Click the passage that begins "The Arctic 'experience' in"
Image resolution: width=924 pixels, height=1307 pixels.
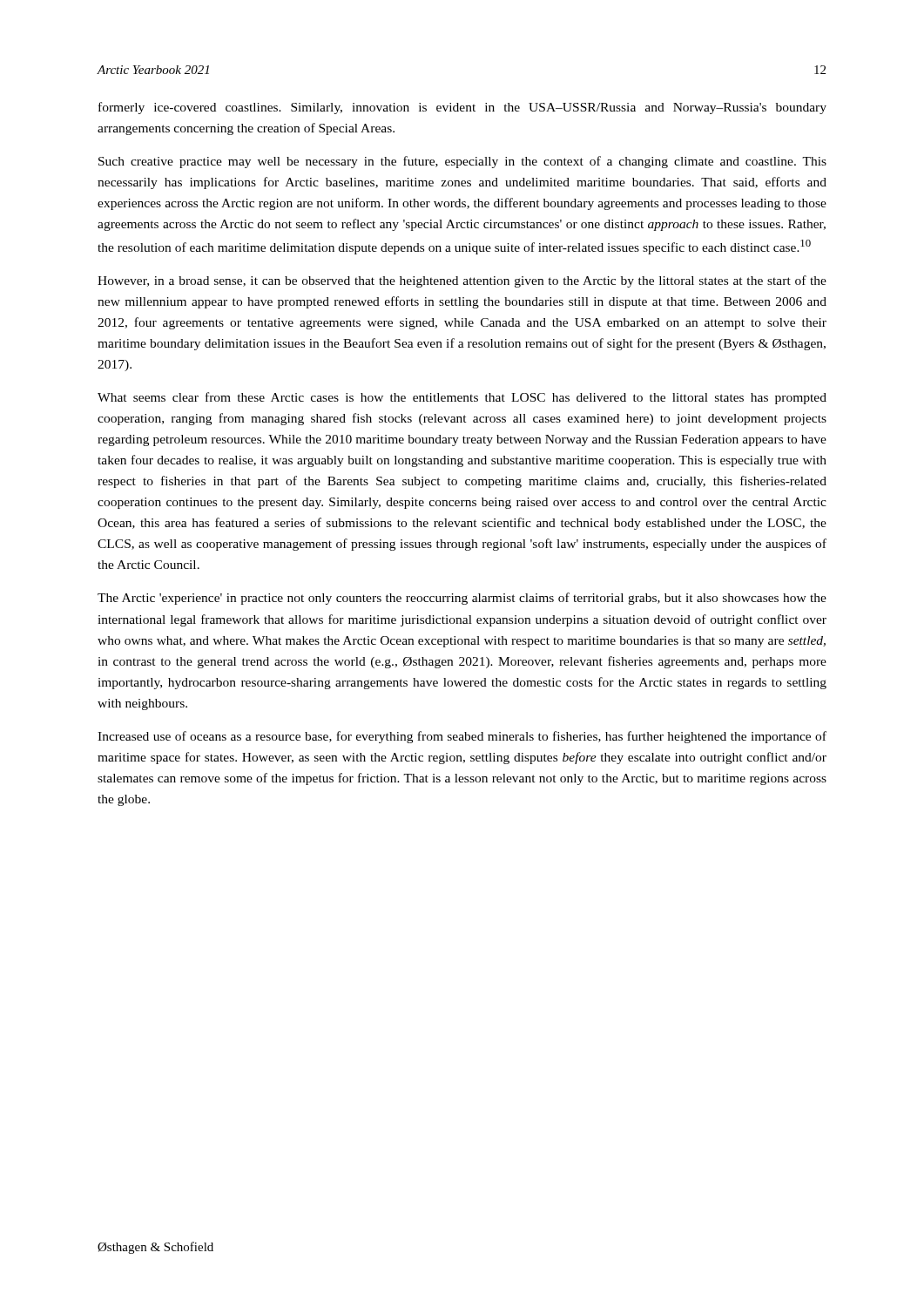462,650
